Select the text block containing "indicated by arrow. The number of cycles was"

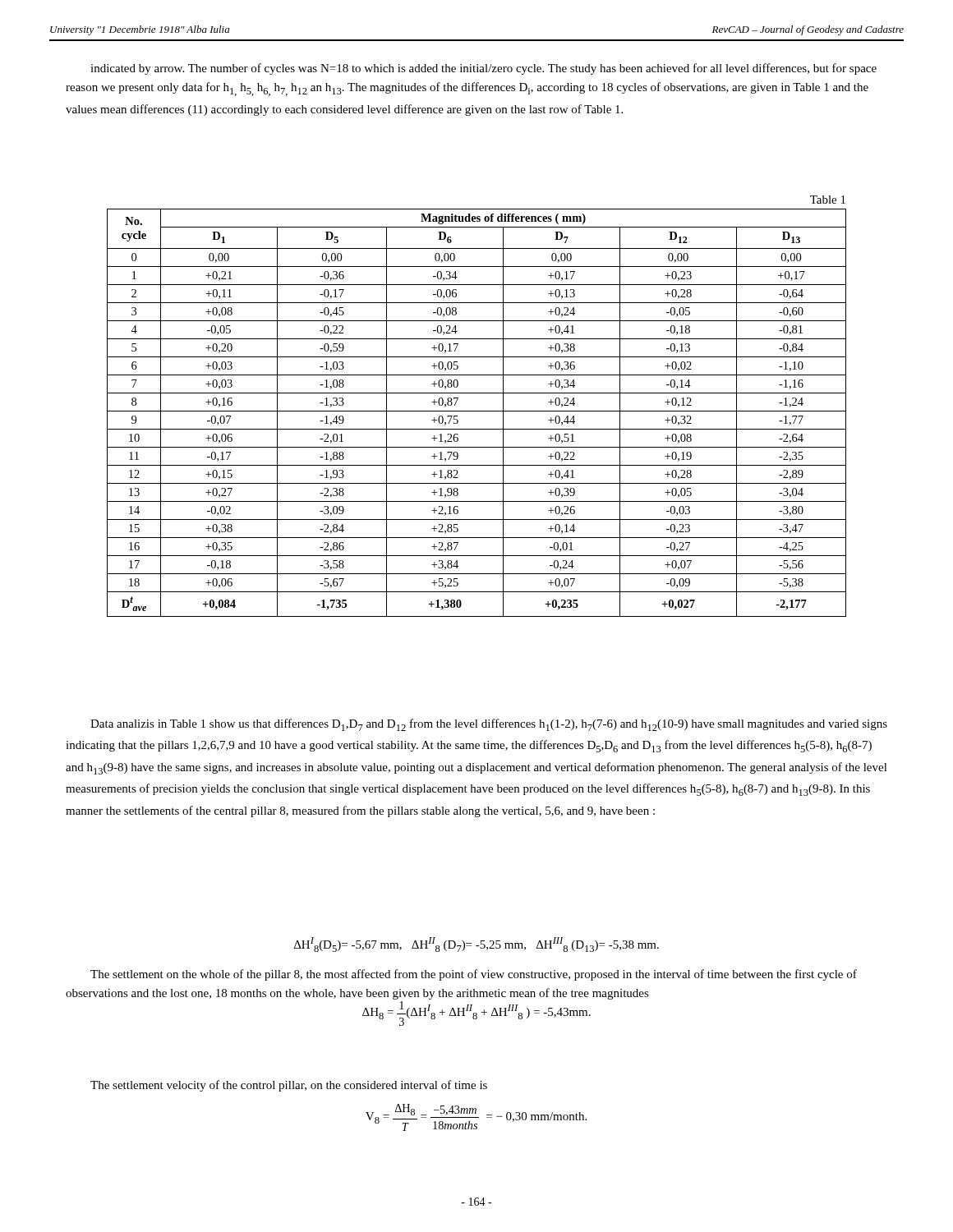tap(476, 89)
